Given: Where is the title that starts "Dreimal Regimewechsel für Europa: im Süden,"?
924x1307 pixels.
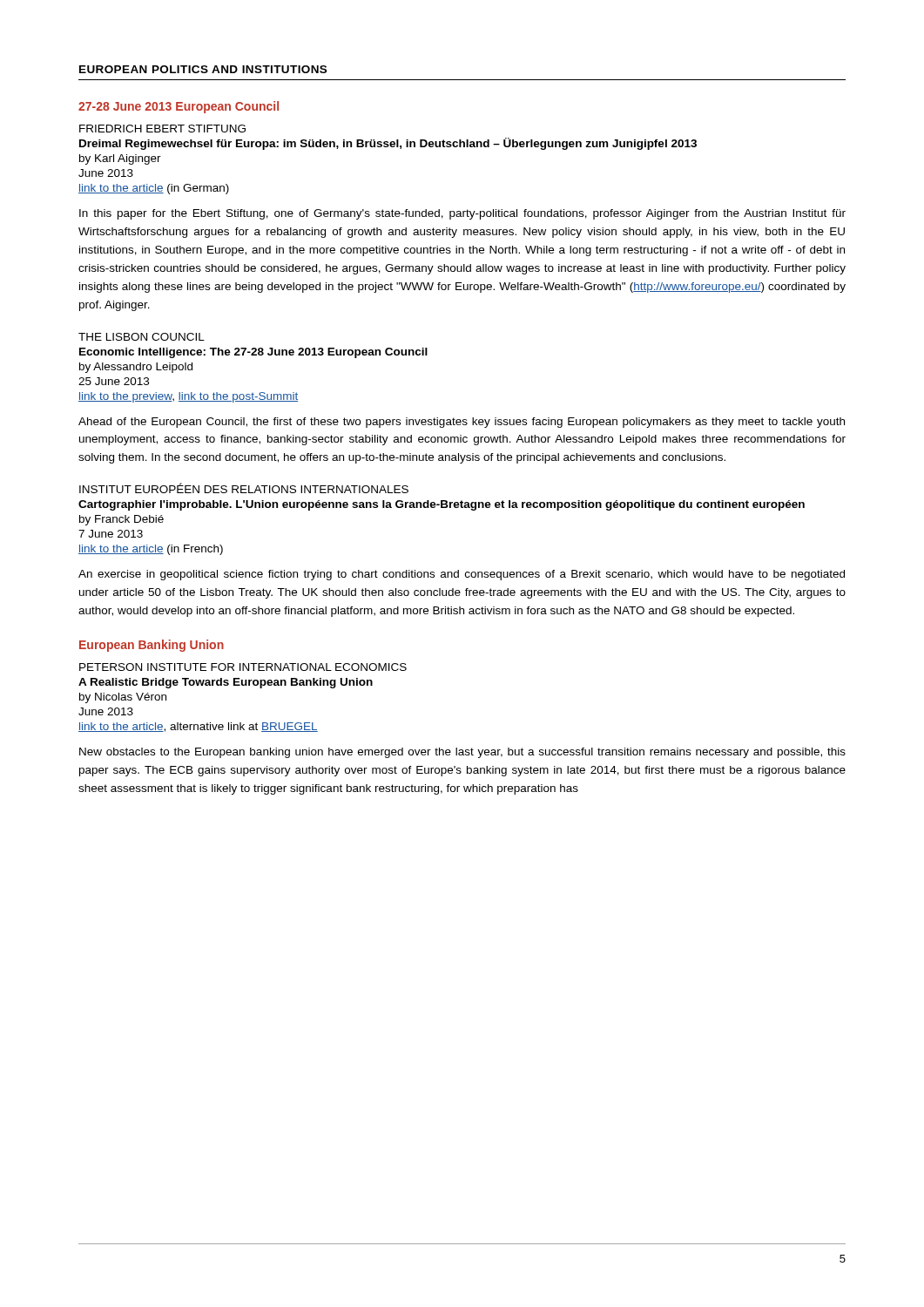Looking at the screenshot, I should 388,143.
